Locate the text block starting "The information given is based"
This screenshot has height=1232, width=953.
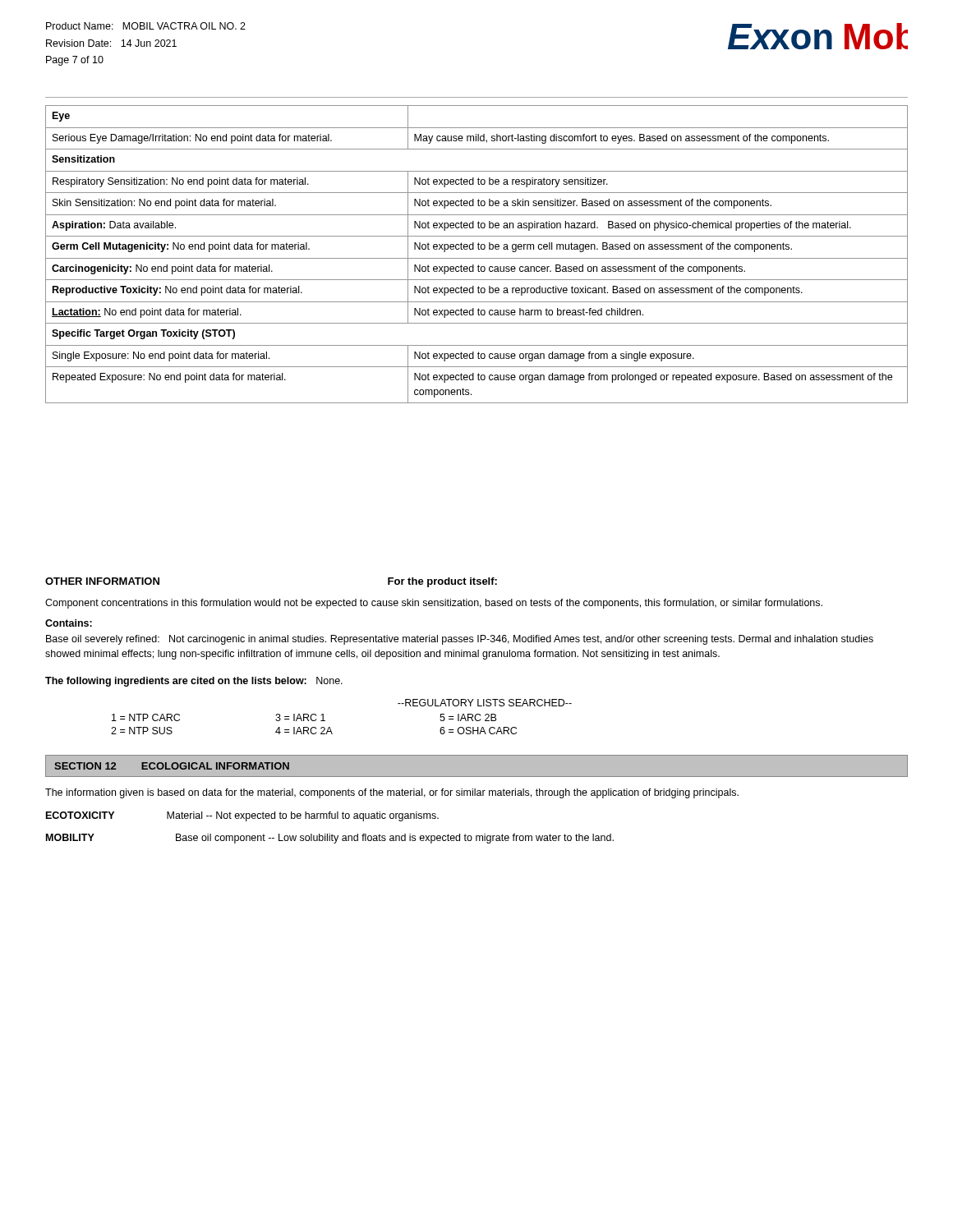click(x=392, y=792)
